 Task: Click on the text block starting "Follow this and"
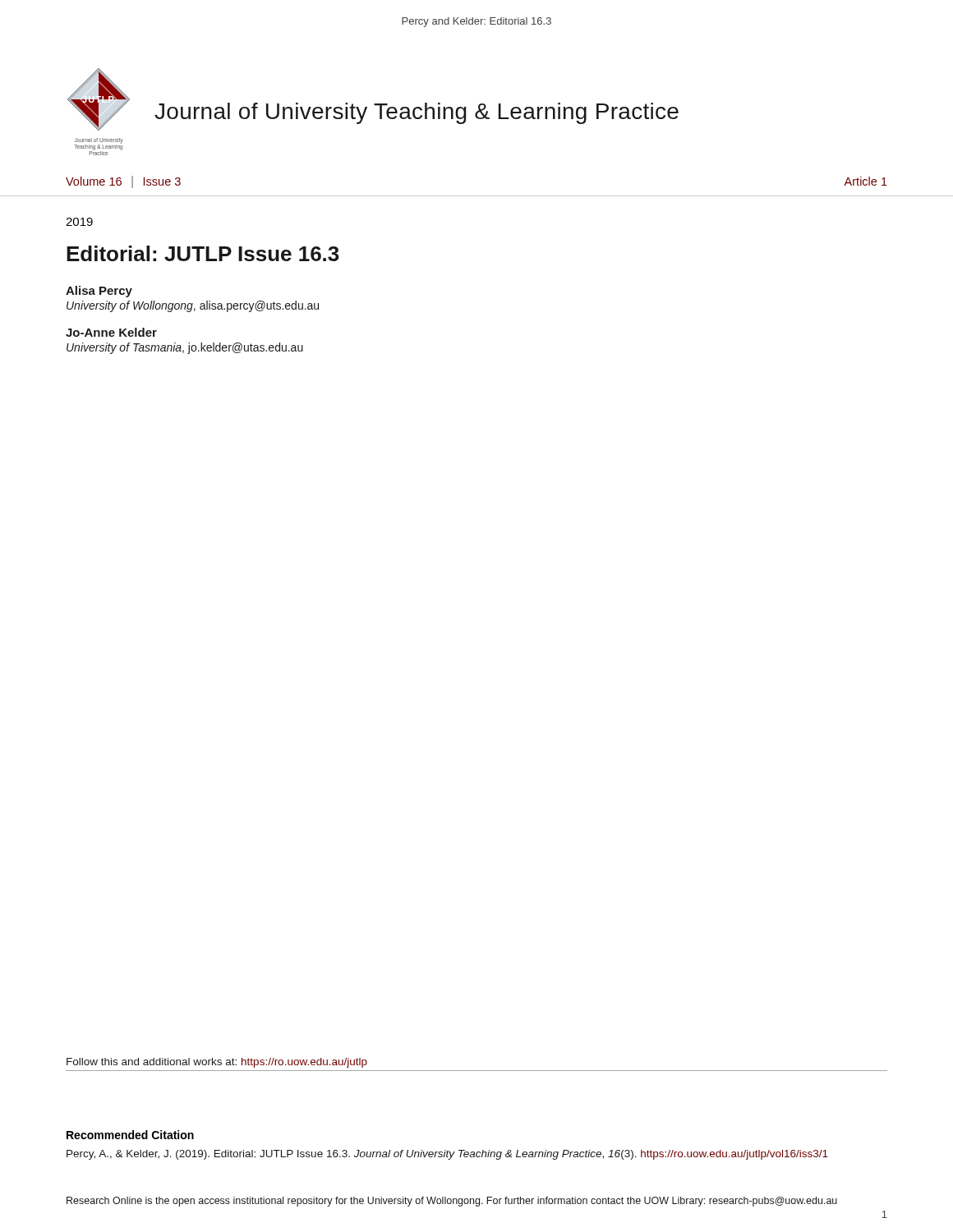tap(216, 1062)
